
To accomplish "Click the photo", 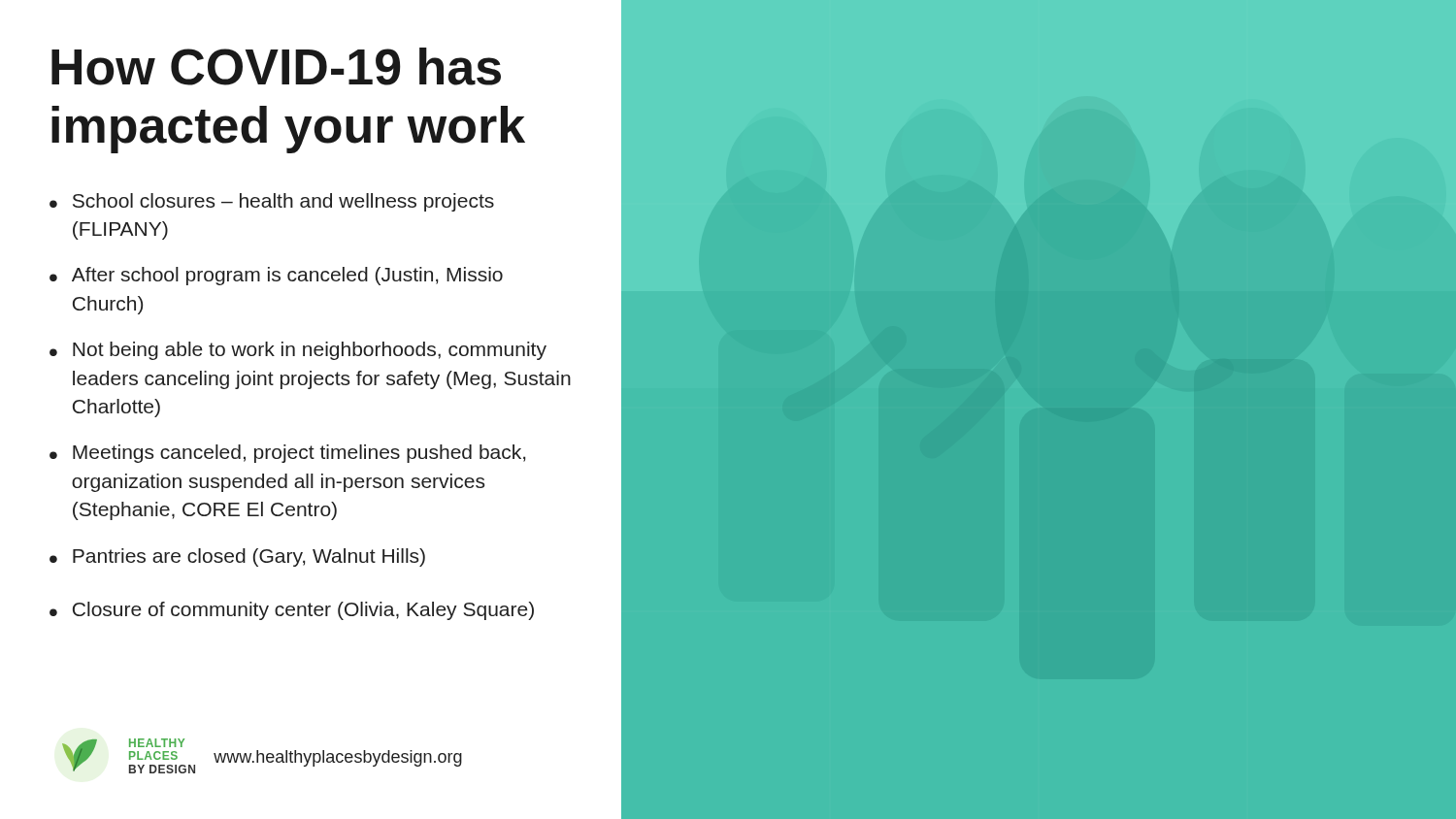I will [x=1039, y=410].
